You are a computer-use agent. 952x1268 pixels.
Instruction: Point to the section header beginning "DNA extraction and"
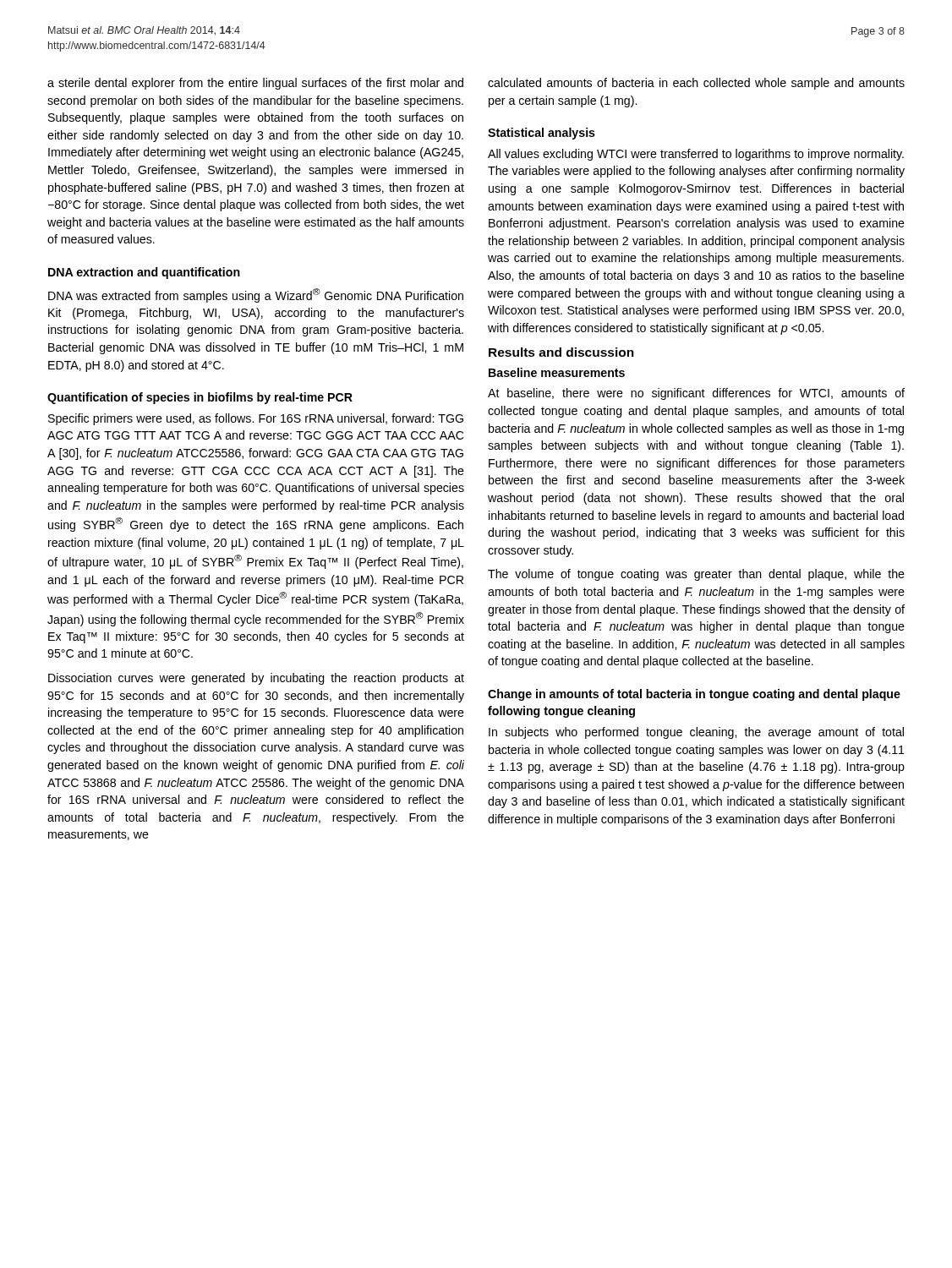(x=144, y=272)
